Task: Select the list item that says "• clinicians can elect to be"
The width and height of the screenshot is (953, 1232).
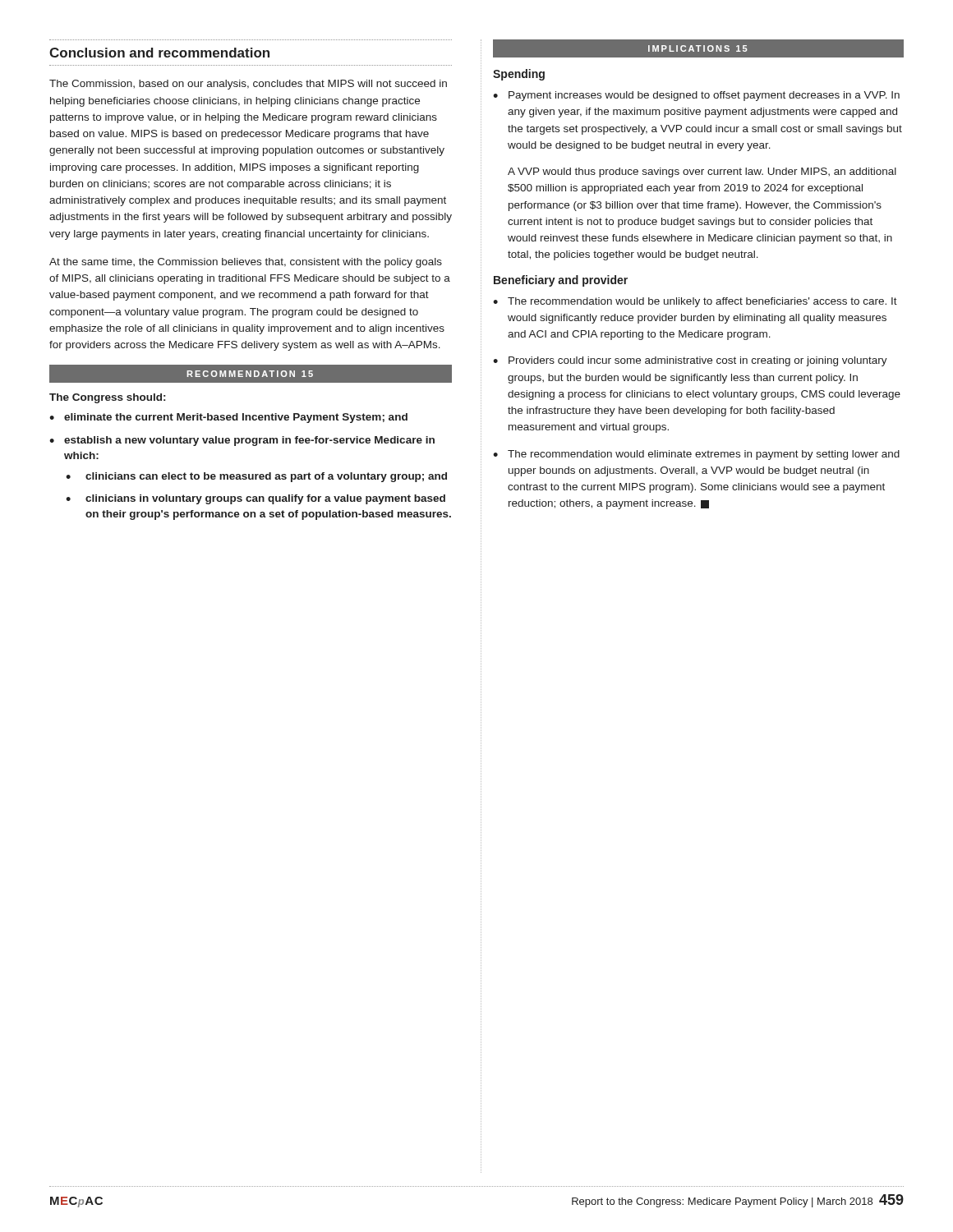Action: (259, 478)
